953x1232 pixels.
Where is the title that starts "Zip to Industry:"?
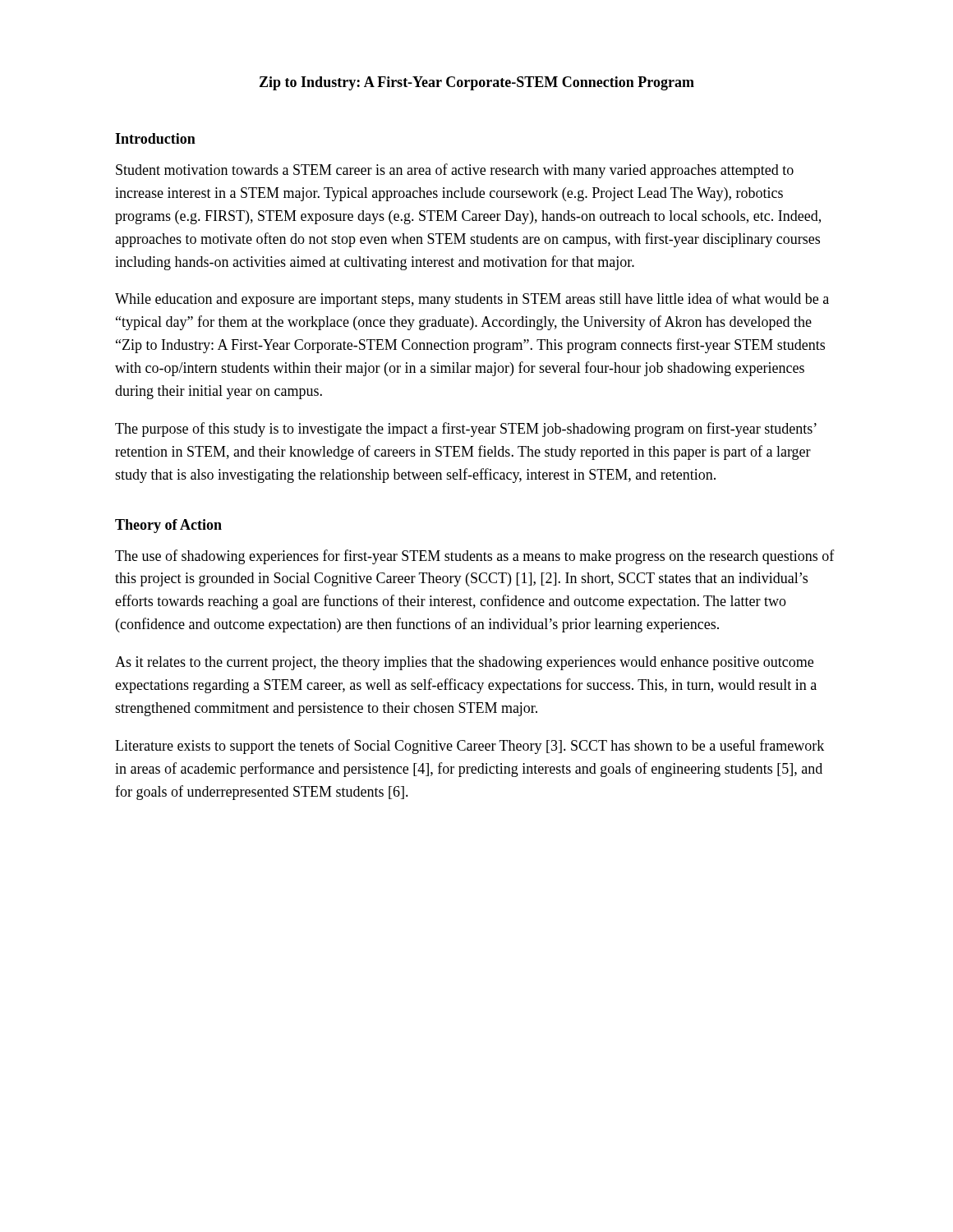pyautogui.click(x=476, y=82)
